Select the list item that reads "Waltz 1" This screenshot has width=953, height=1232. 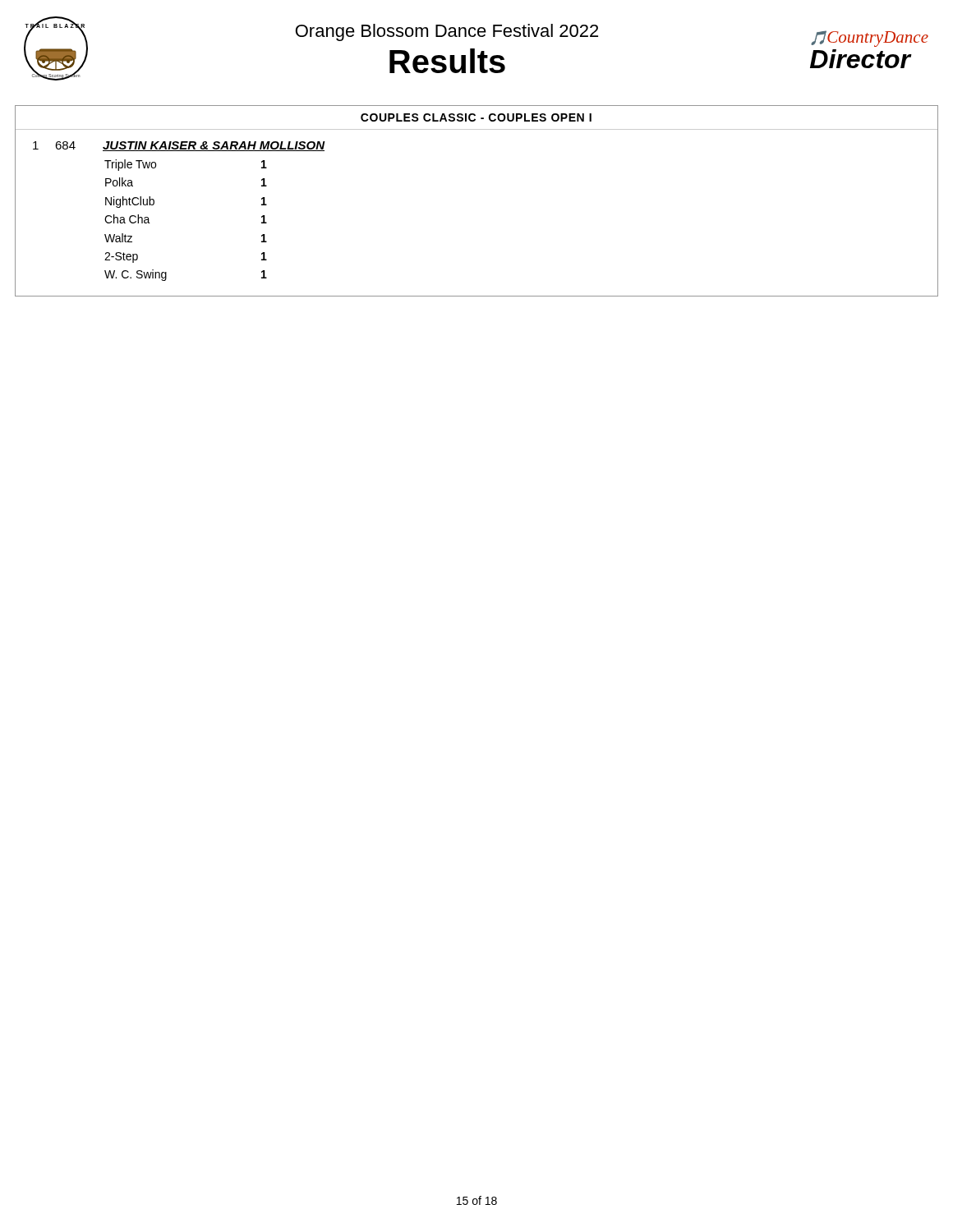[x=119, y=237]
